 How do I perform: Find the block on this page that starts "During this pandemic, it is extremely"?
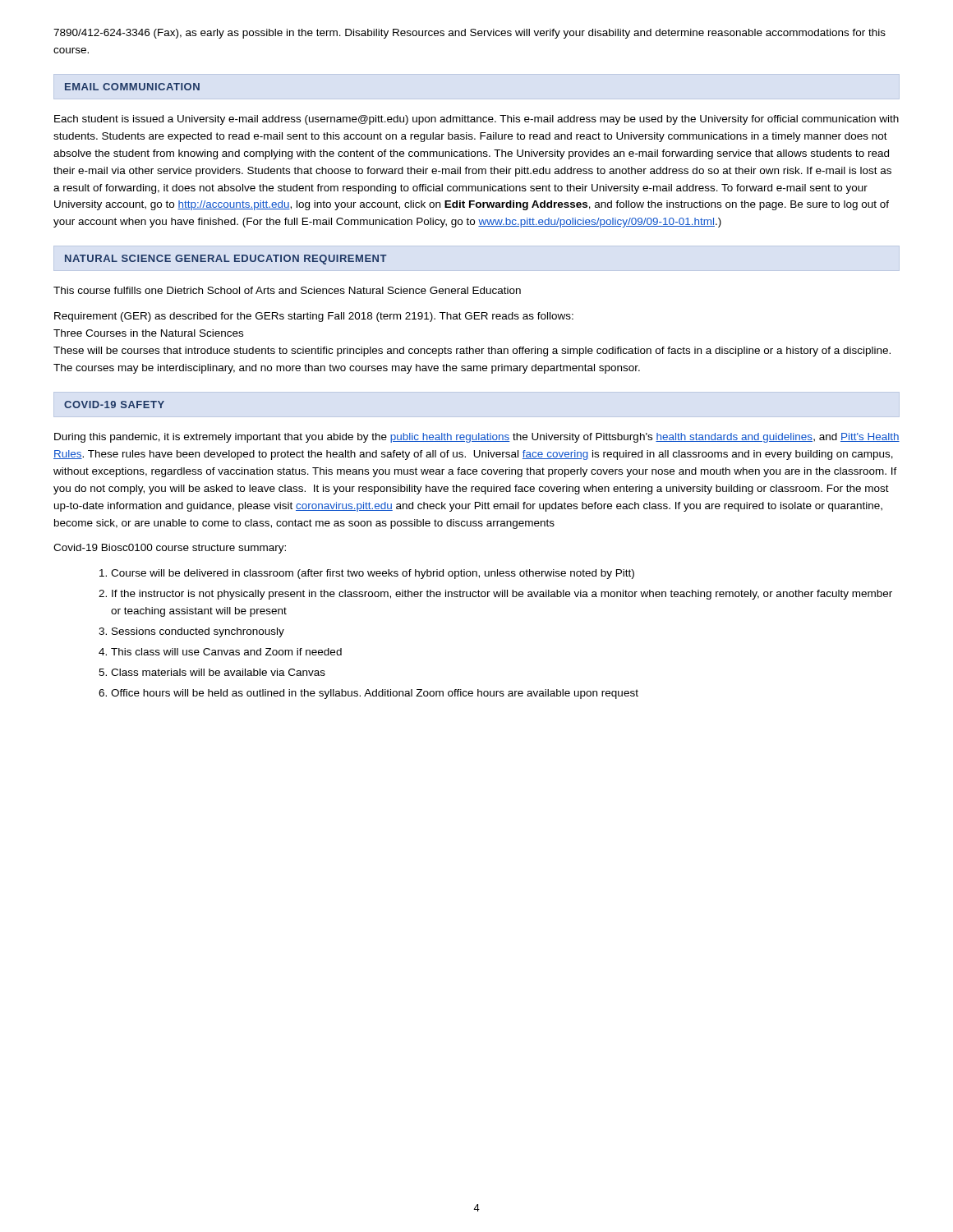476,479
